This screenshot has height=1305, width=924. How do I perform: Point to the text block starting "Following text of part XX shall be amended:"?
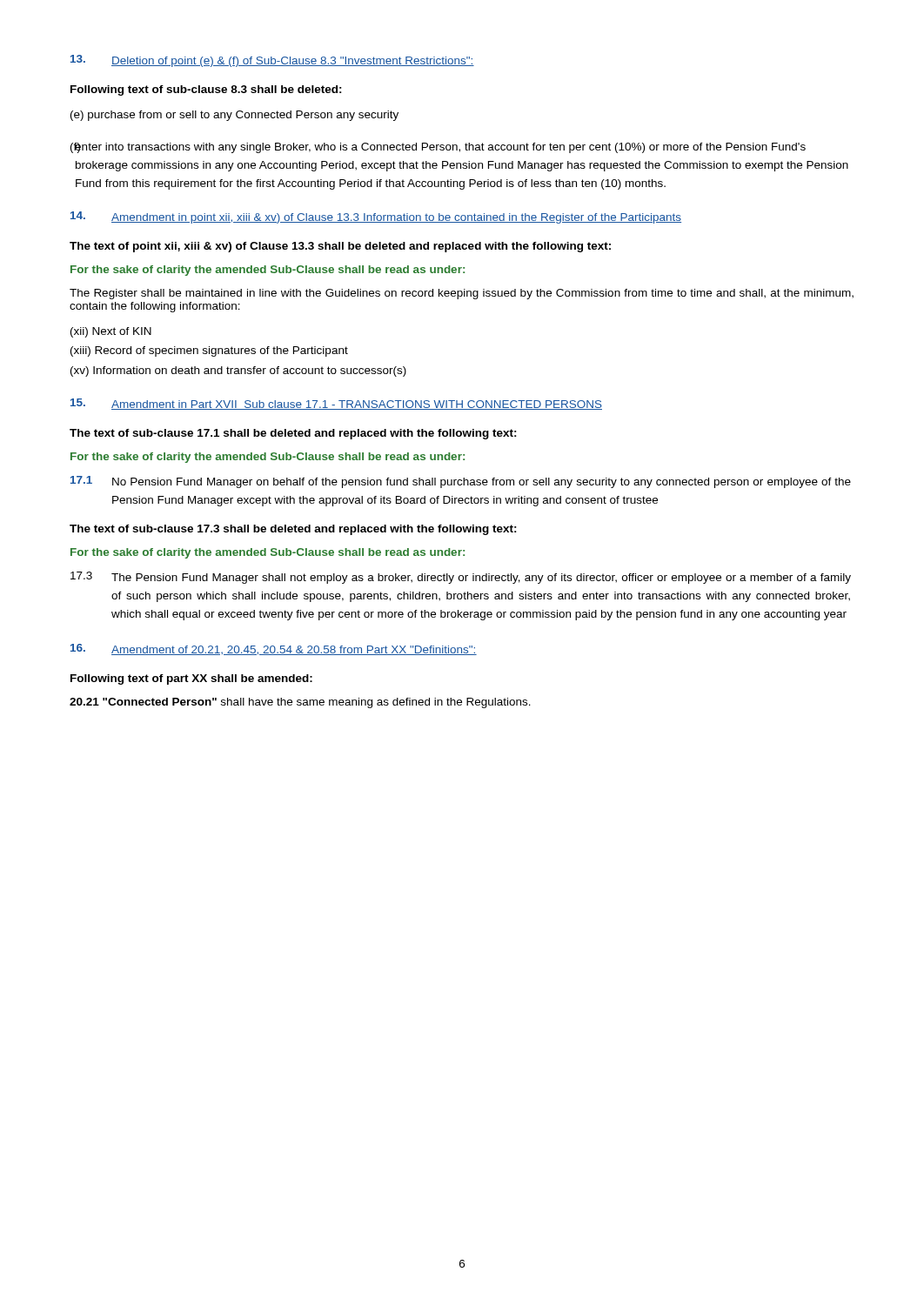click(x=191, y=678)
